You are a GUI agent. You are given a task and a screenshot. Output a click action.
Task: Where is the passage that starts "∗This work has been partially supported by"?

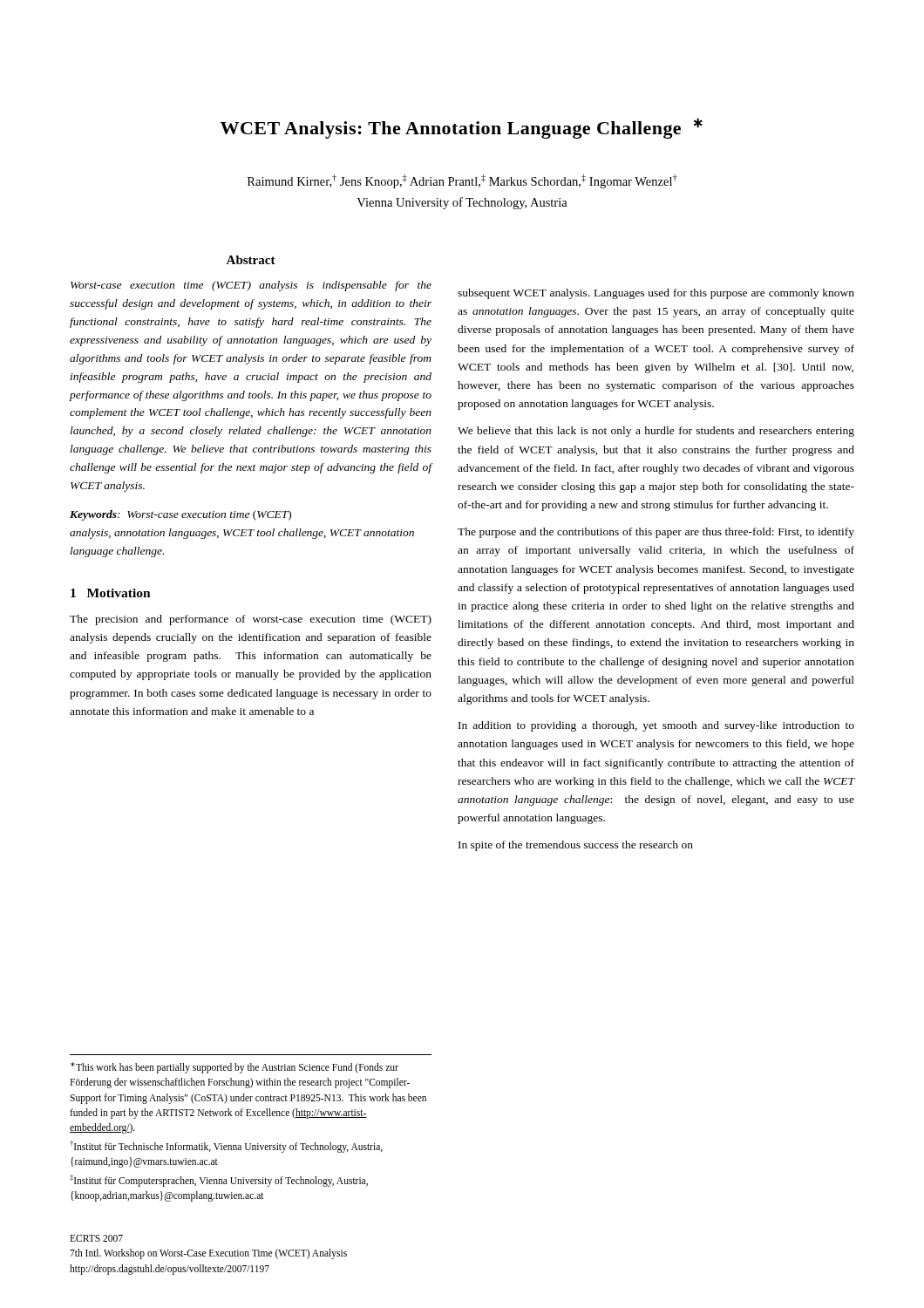248,1097
